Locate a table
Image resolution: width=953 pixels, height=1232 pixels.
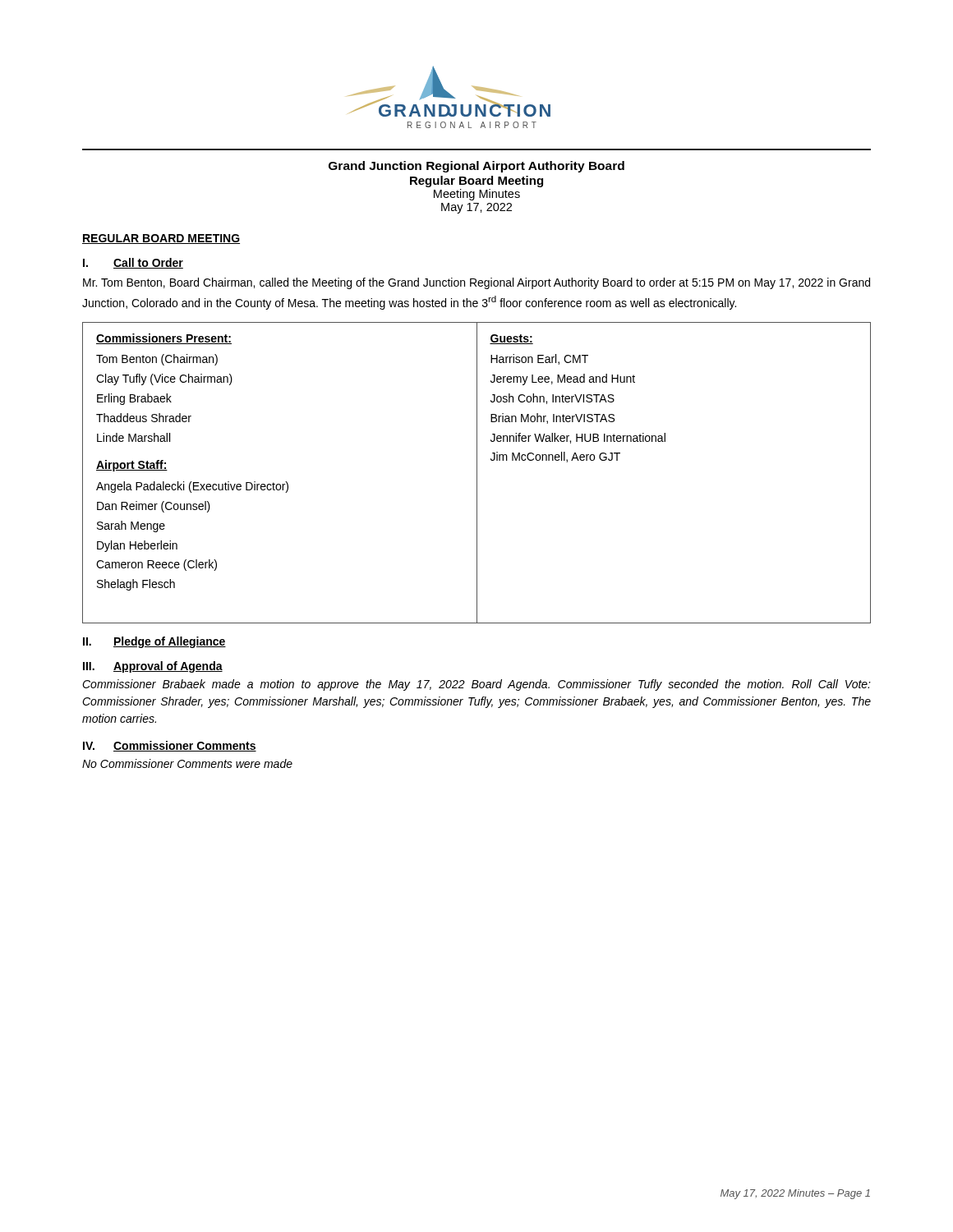476,472
